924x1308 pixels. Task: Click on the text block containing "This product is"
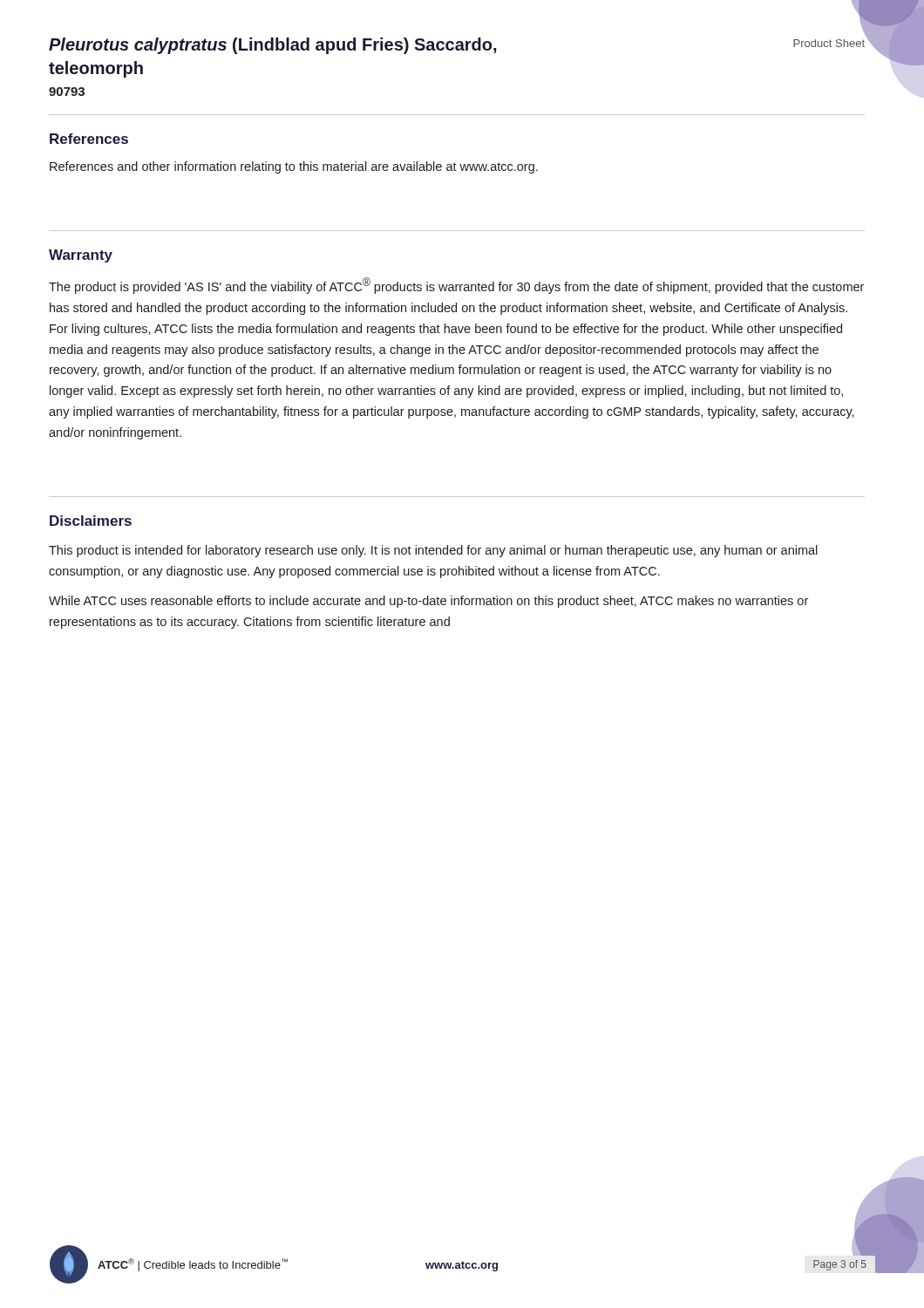pos(433,561)
